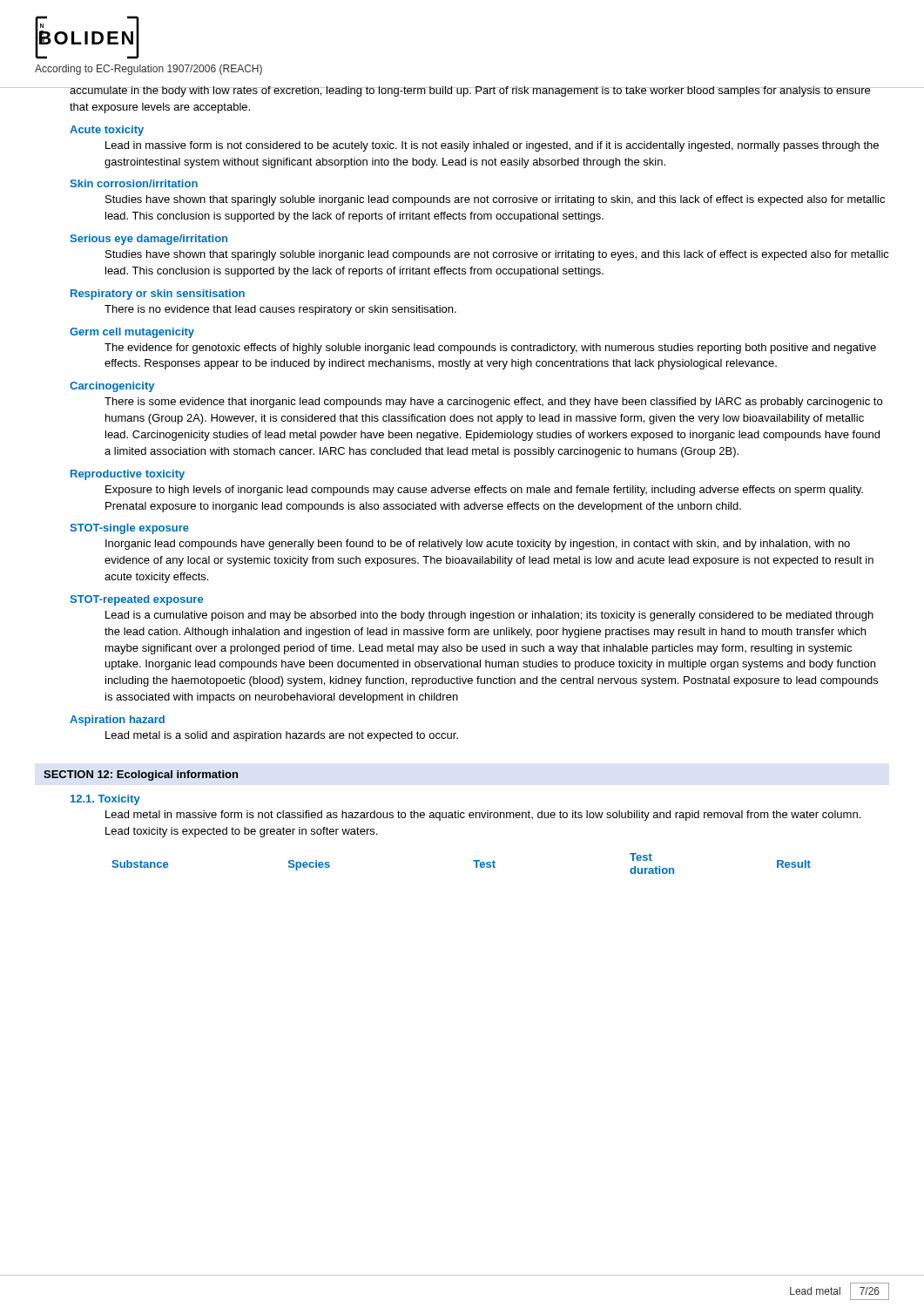Locate the block of text that opens with "Inorganic lead compounds"
The height and width of the screenshot is (1307, 924).
pyautogui.click(x=497, y=561)
